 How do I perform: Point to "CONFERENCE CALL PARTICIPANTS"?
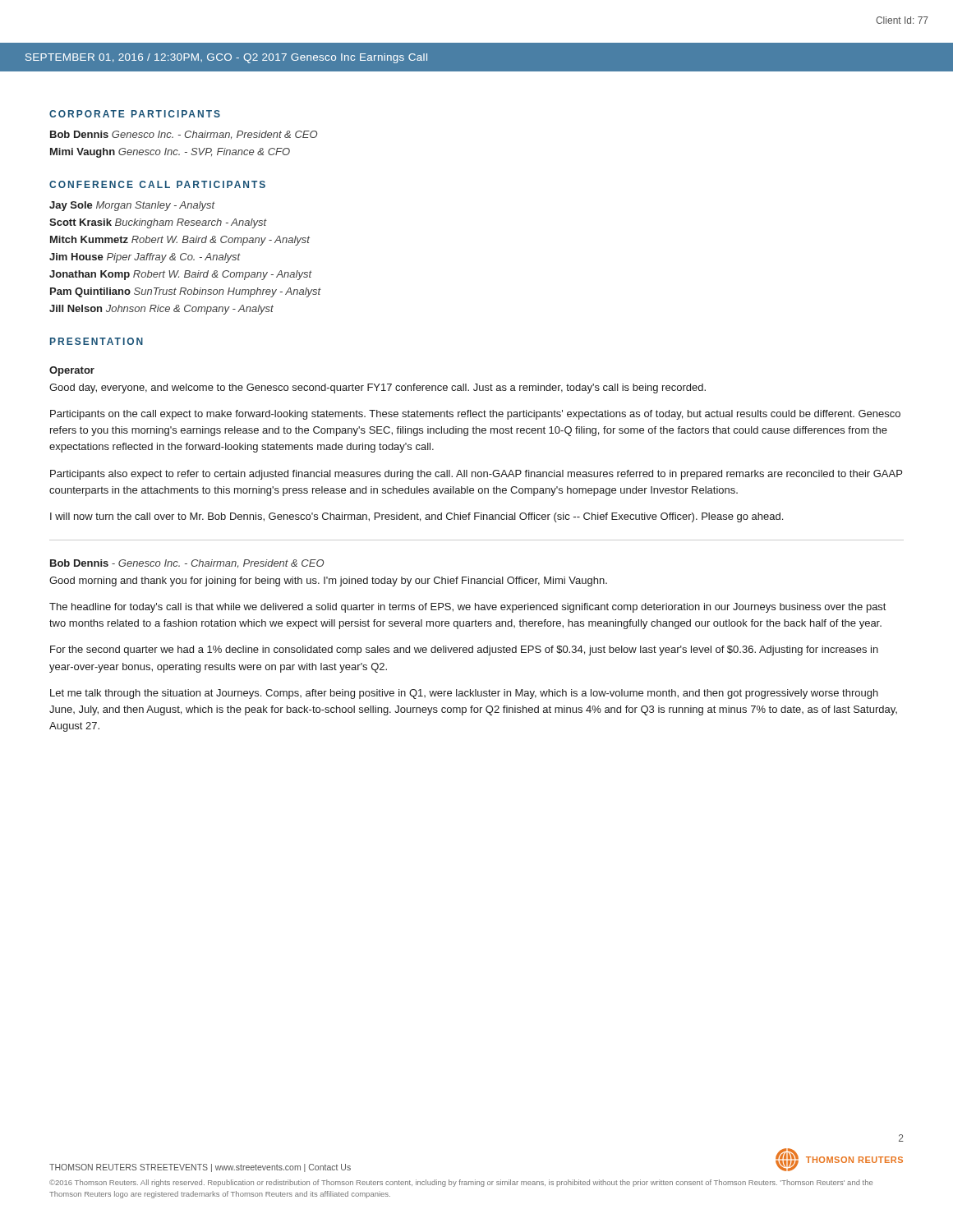158,185
